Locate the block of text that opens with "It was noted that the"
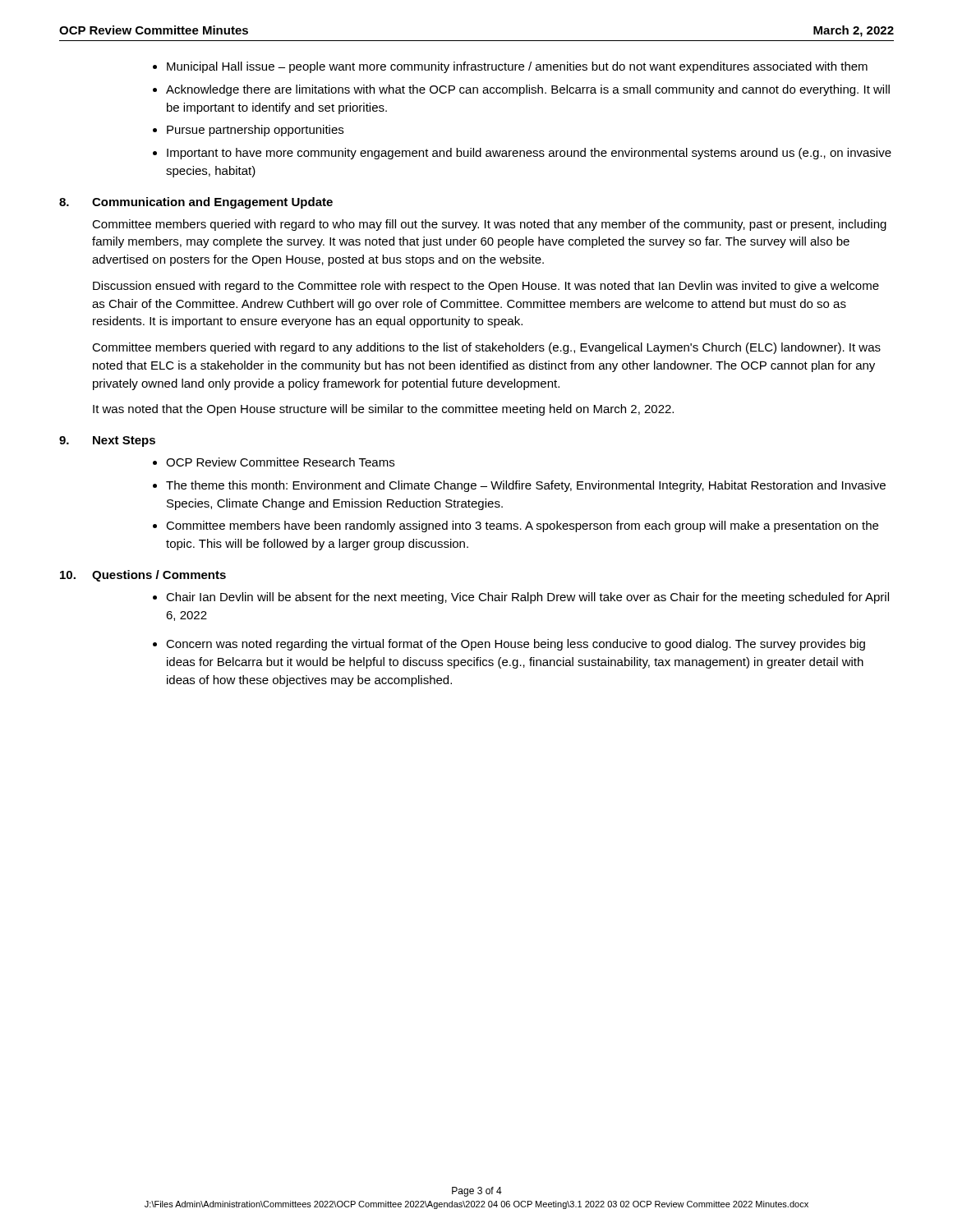 click(x=383, y=409)
